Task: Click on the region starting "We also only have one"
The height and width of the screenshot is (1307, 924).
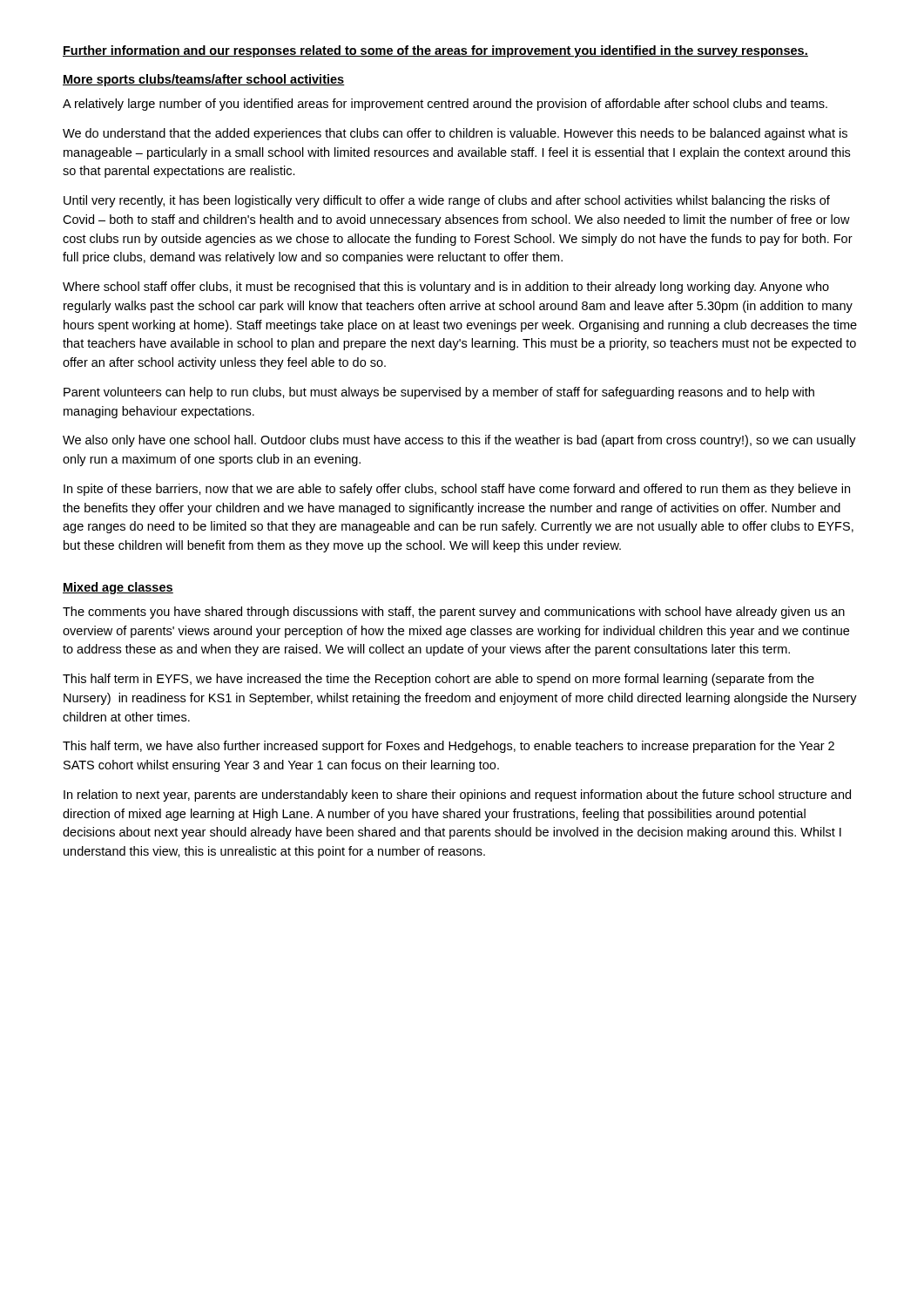Action: pos(459,450)
